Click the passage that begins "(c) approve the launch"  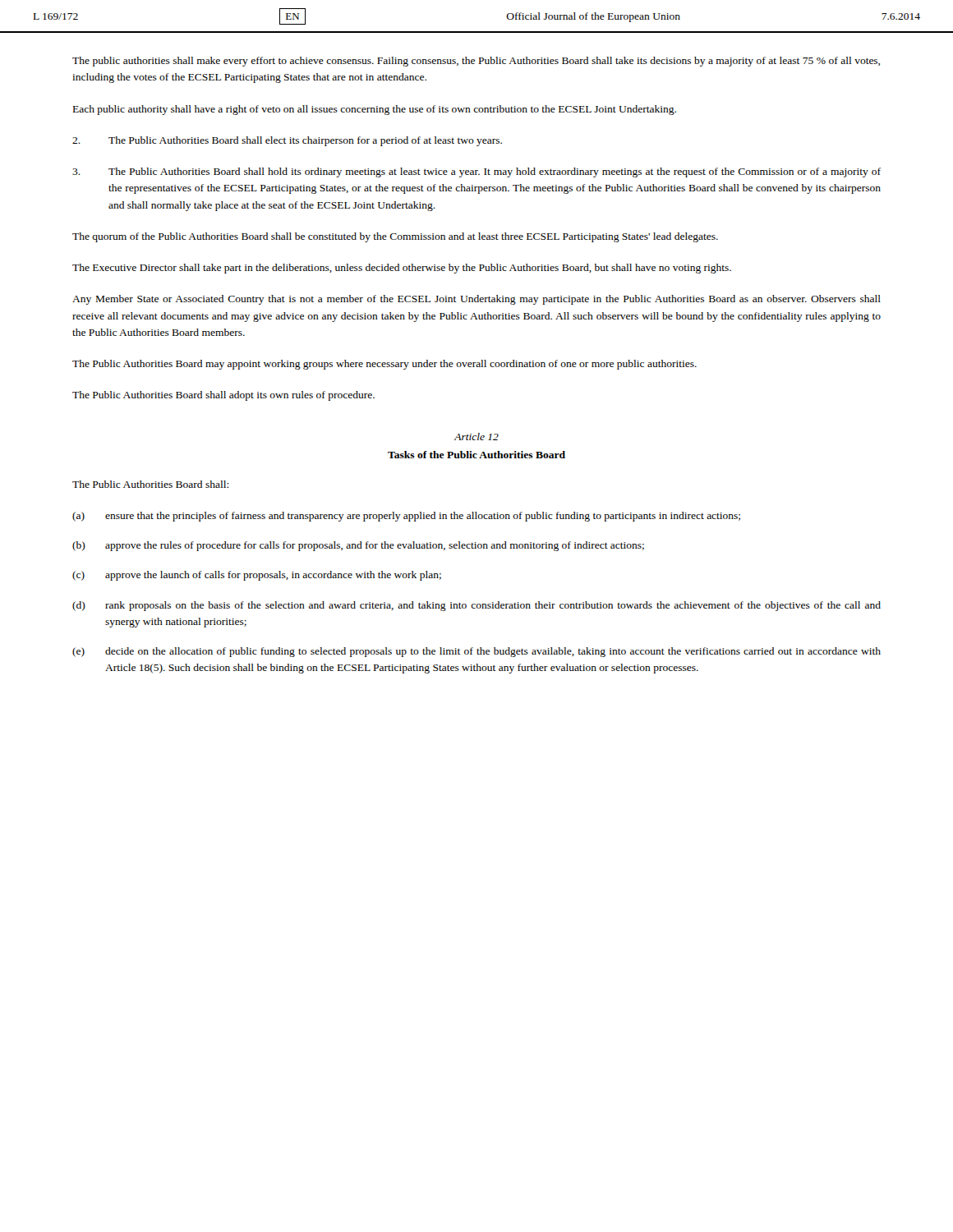click(x=257, y=576)
